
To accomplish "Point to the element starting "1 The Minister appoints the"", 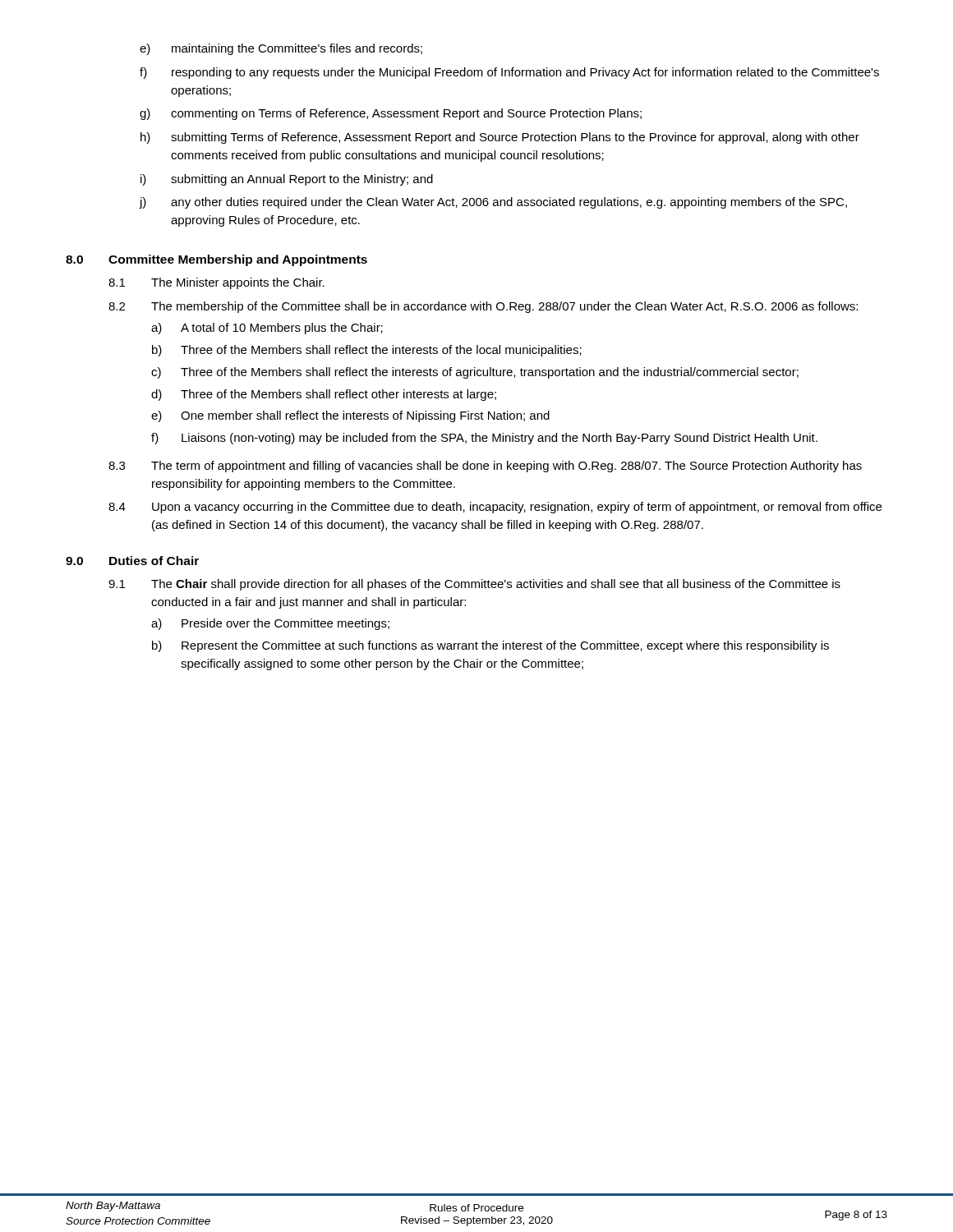I will (216, 283).
